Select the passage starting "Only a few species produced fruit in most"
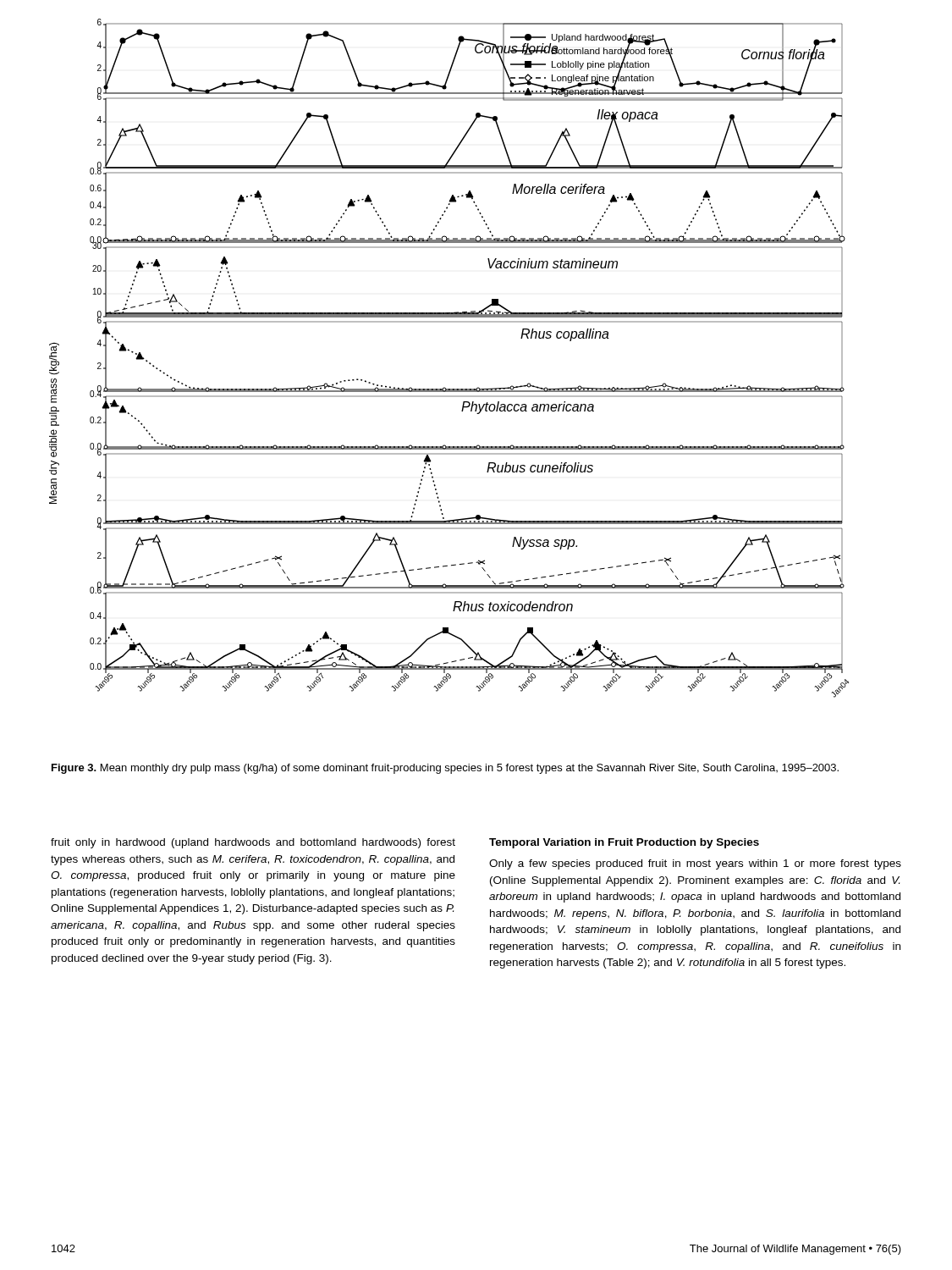 click(x=695, y=913)
